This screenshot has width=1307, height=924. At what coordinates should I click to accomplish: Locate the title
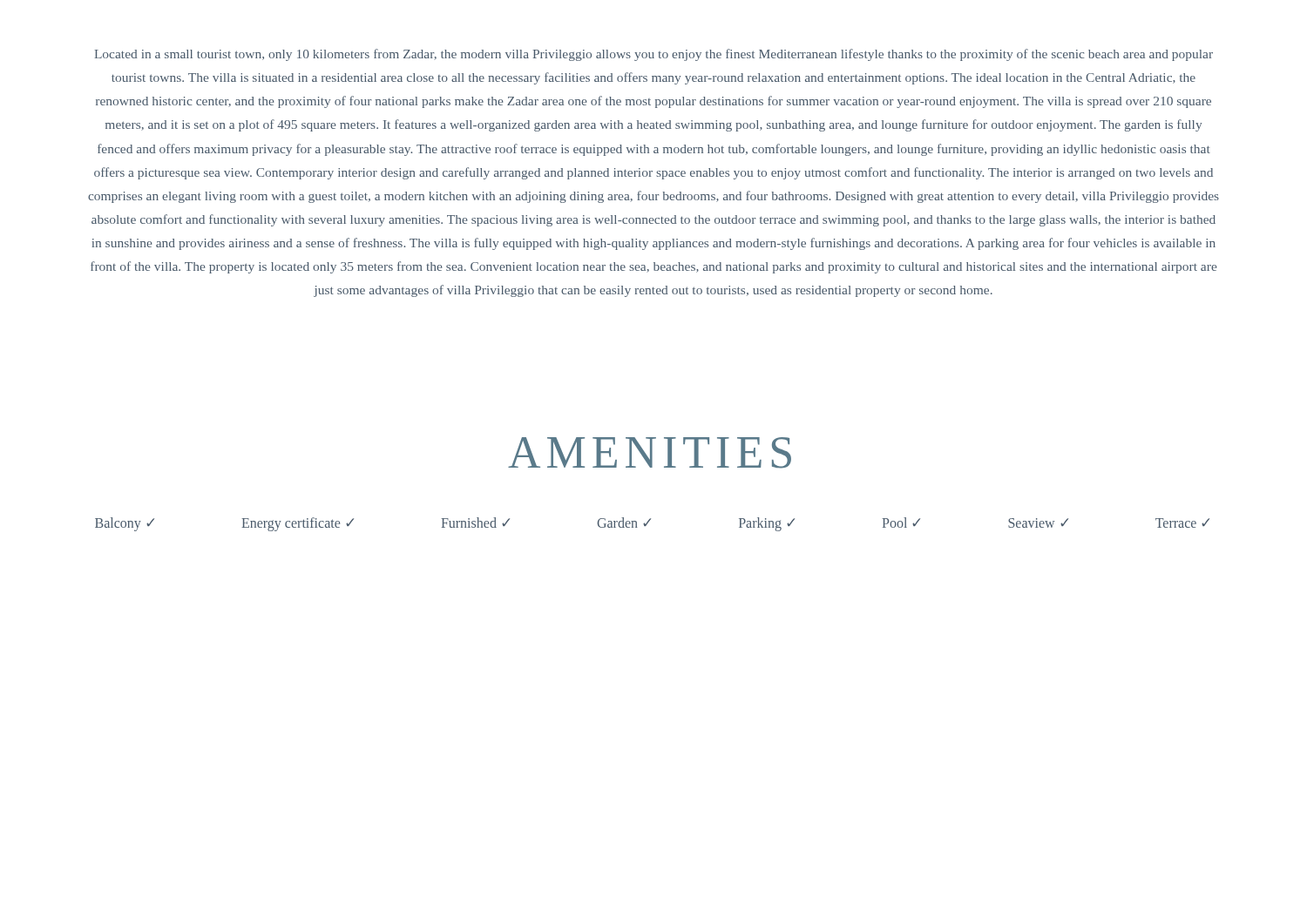pos(654,452)
